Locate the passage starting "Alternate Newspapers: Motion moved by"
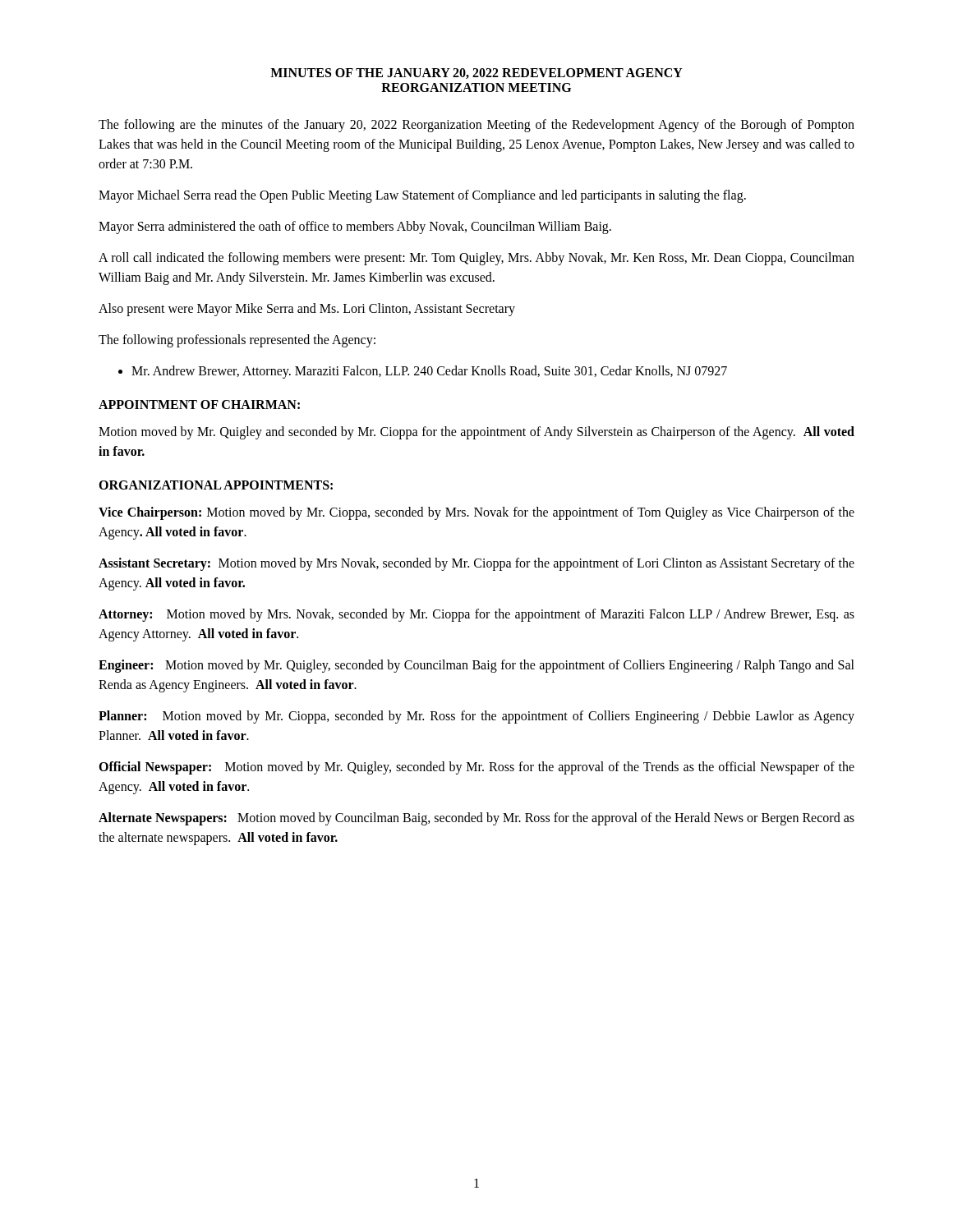Image resolution: width=953 pixels, height=1232 pixels. (476, 827)
